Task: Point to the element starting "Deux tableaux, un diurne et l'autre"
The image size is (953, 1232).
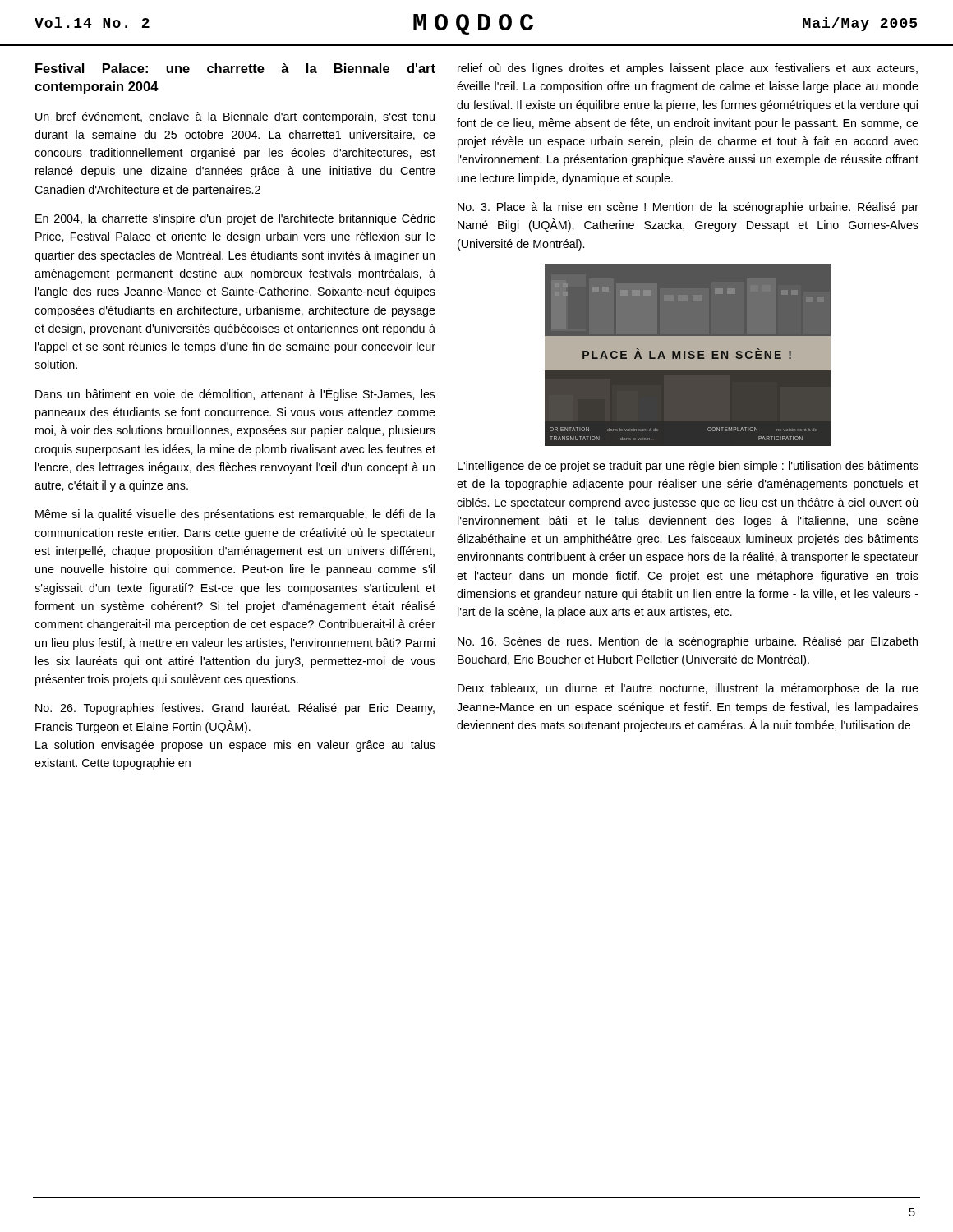Action: (688, 707)
